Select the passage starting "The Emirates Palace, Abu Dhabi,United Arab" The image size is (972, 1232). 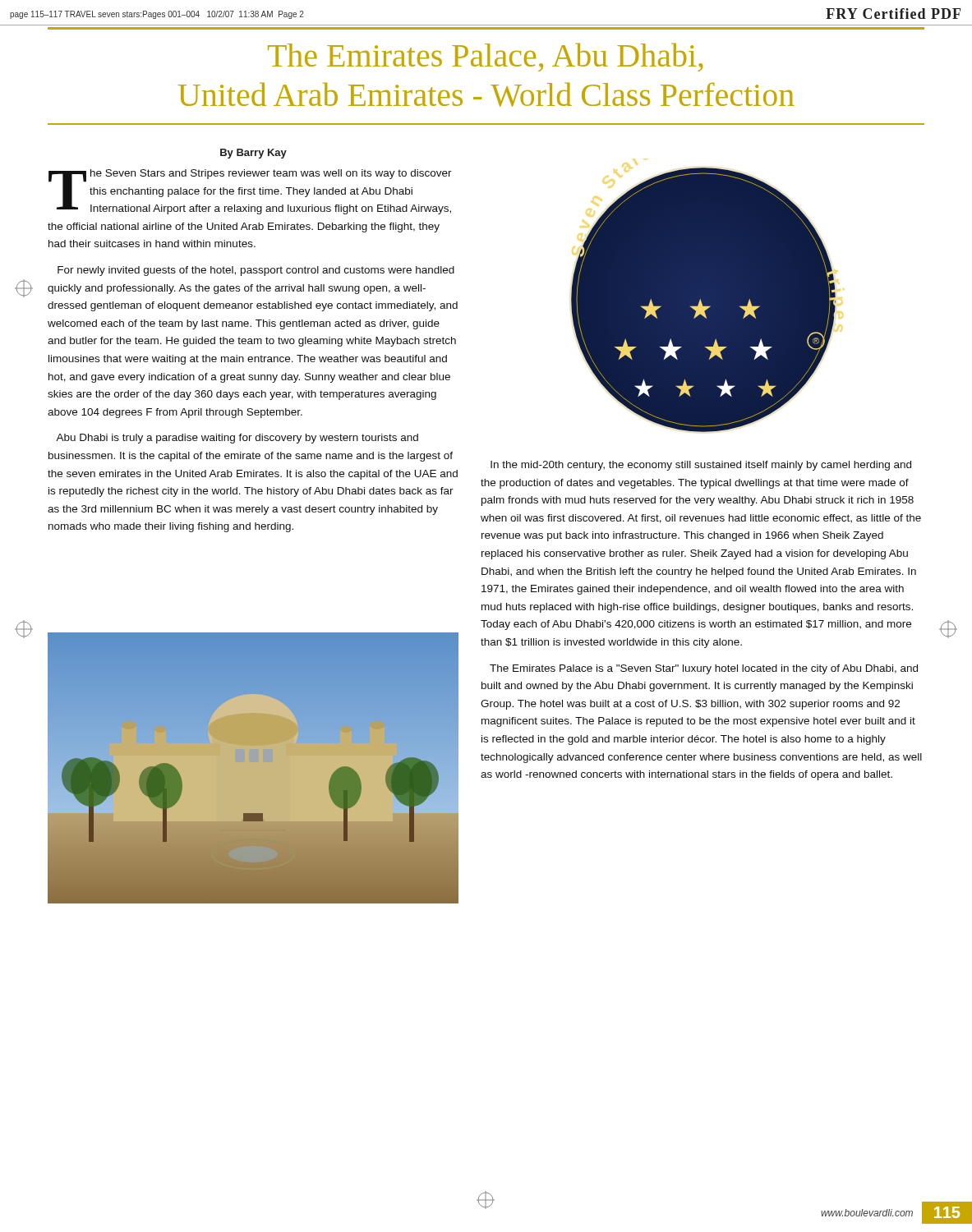(x=486, y=75)
